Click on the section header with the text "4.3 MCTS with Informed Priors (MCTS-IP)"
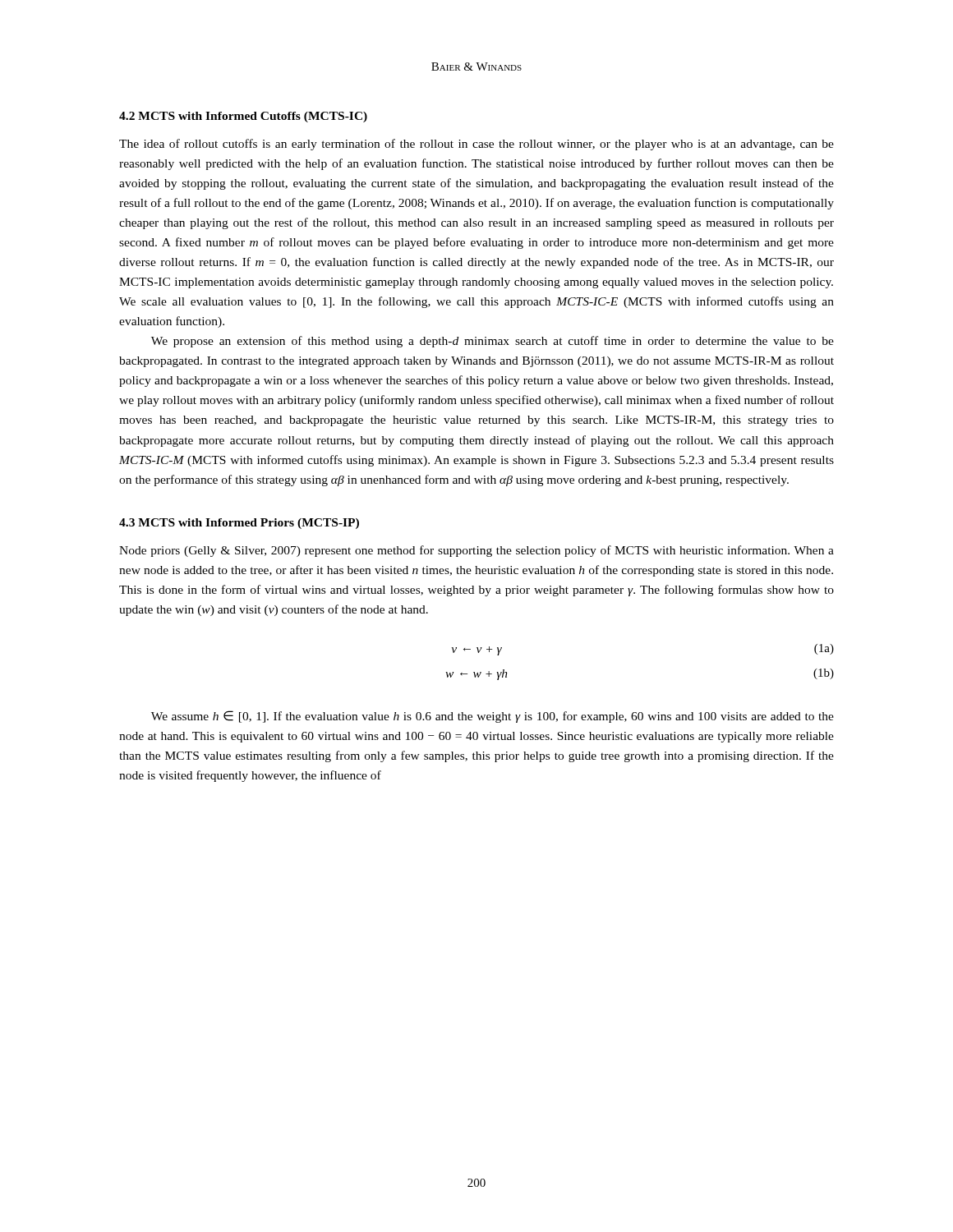The height and width of the screenshot is (1232, 953). (x=239, y=522)
